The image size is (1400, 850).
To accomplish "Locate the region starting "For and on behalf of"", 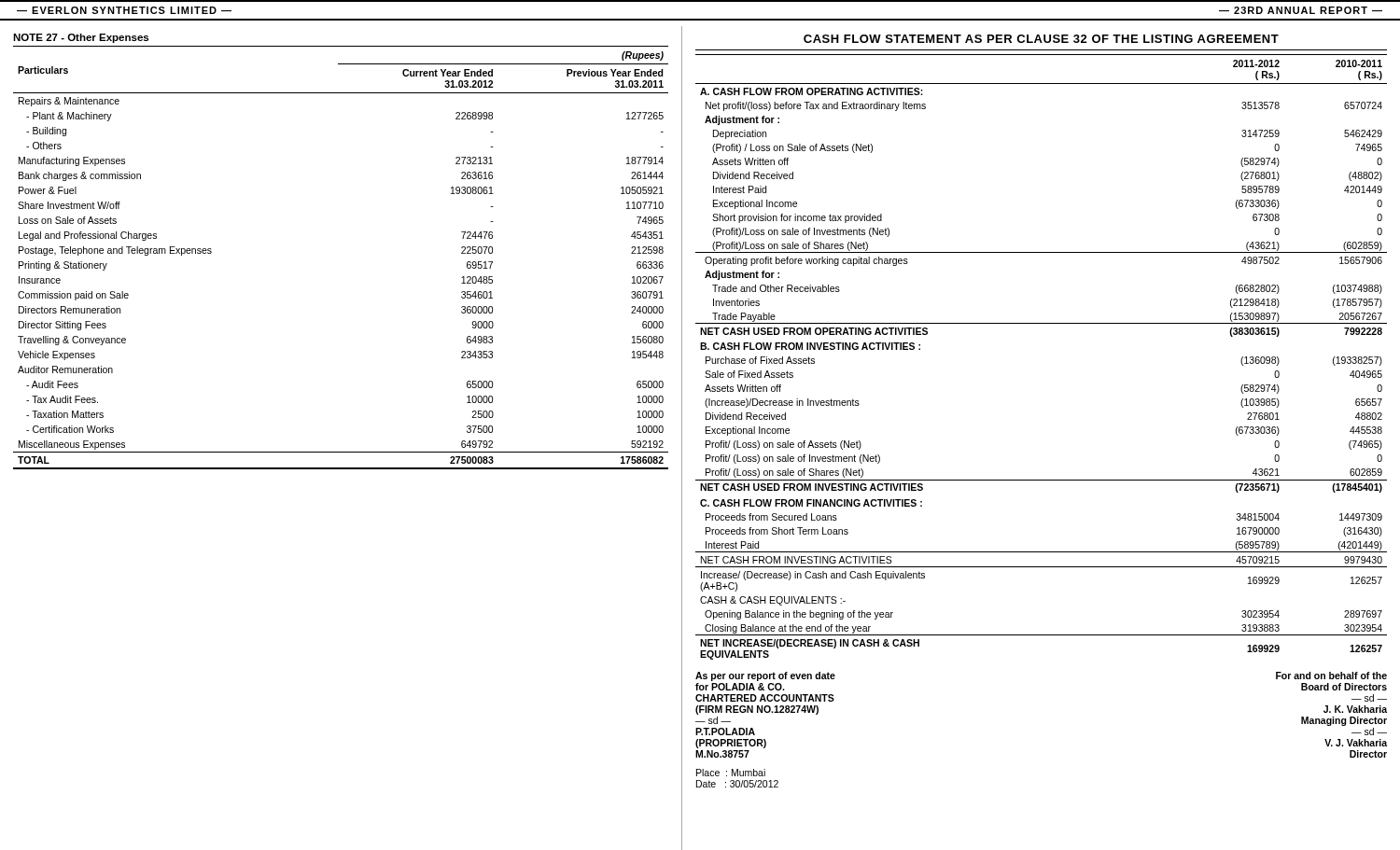I will [x=1331, y=715].
